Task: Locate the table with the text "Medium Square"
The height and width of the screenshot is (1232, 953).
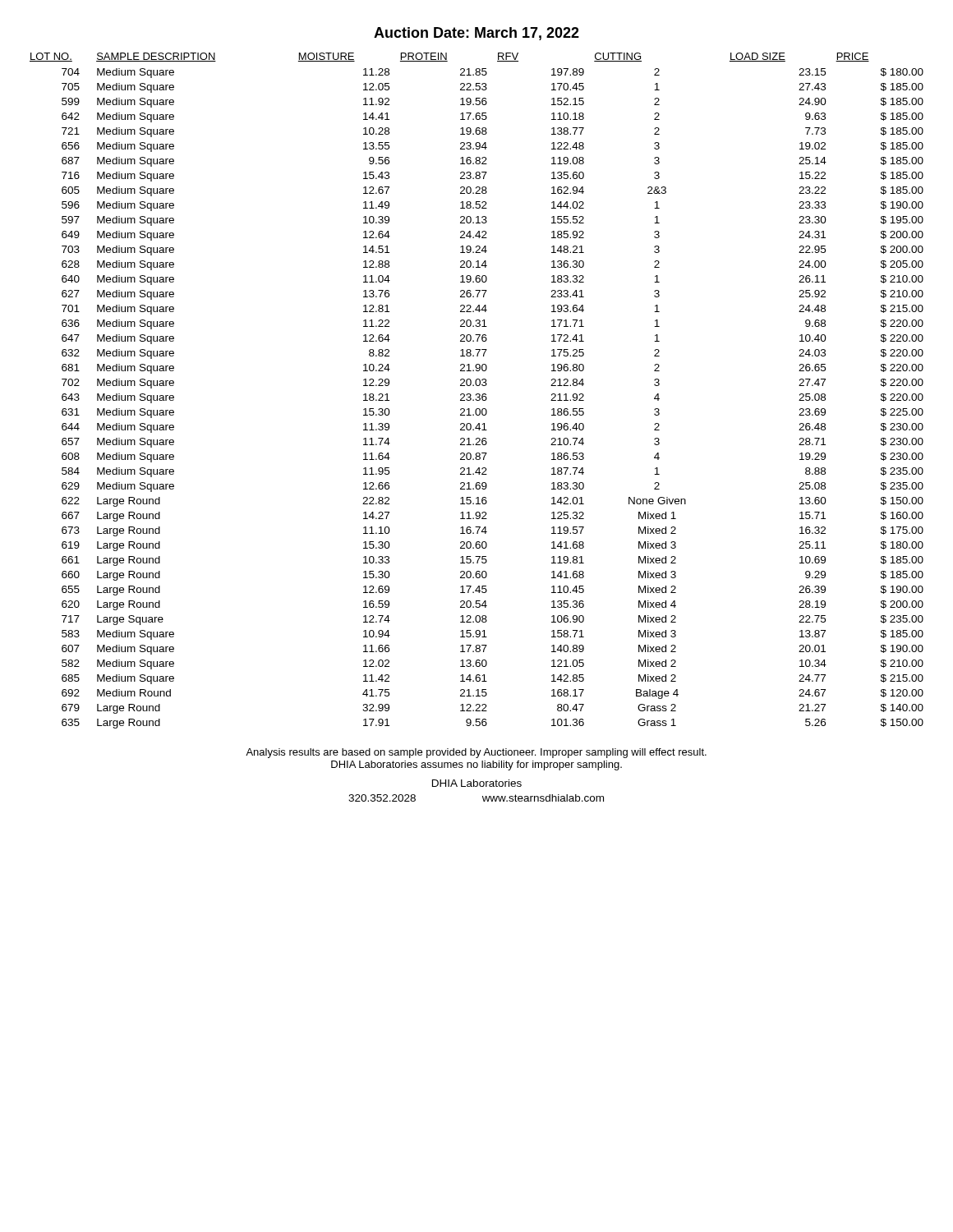Action: click(x=476, y=389)
